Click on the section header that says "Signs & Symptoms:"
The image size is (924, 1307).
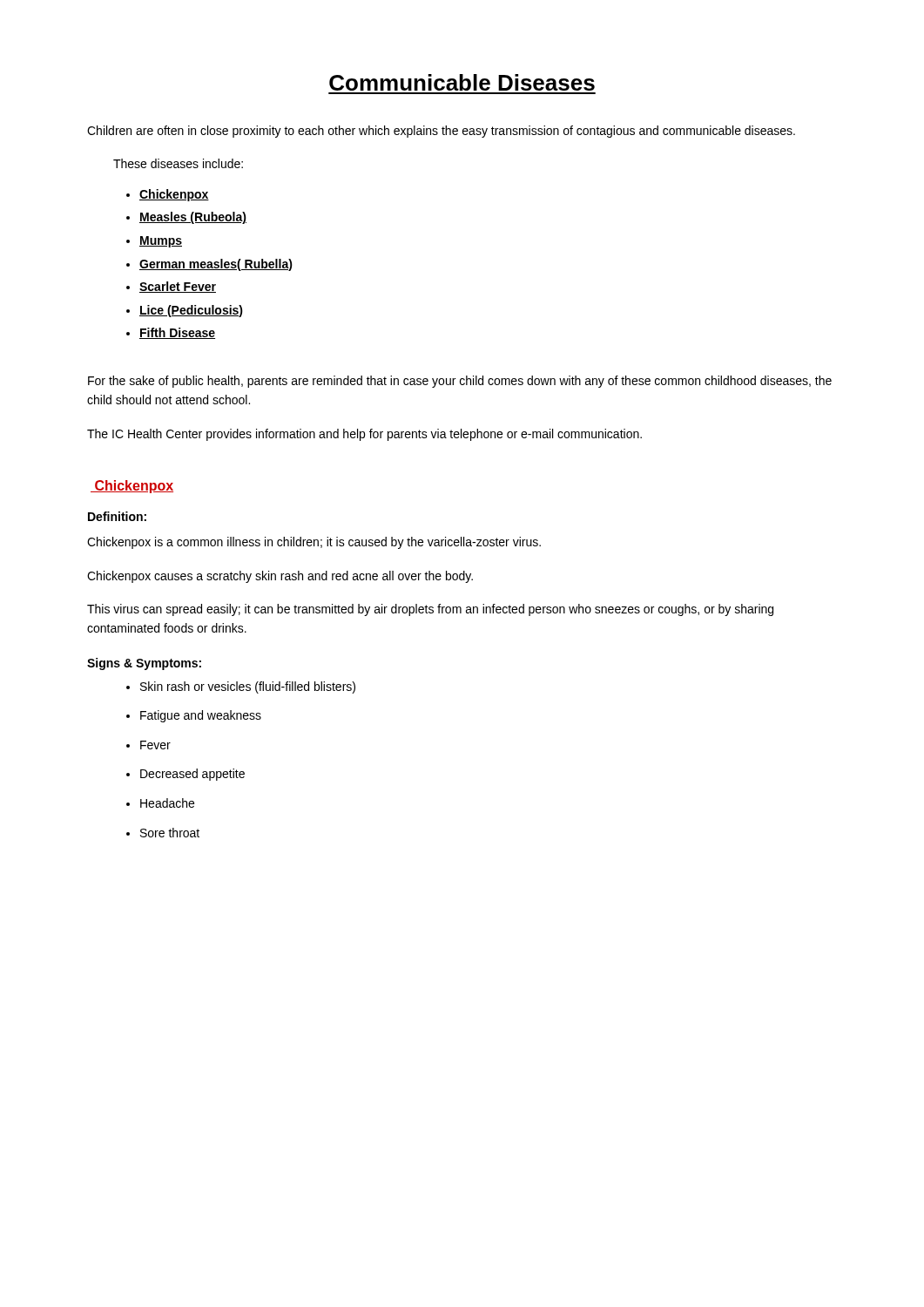click(x=145, y=663)
